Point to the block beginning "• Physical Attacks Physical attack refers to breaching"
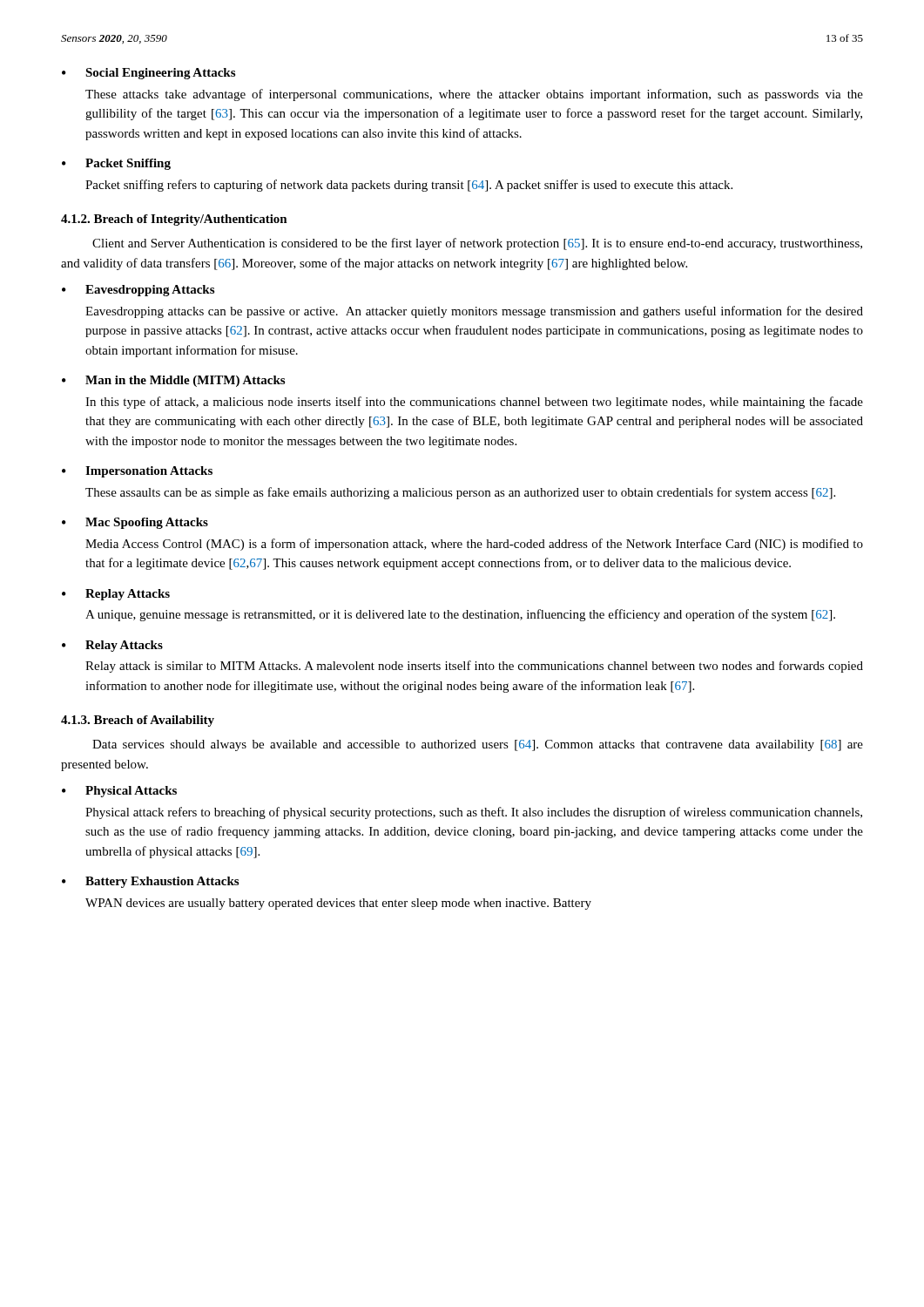 point(462,823)
